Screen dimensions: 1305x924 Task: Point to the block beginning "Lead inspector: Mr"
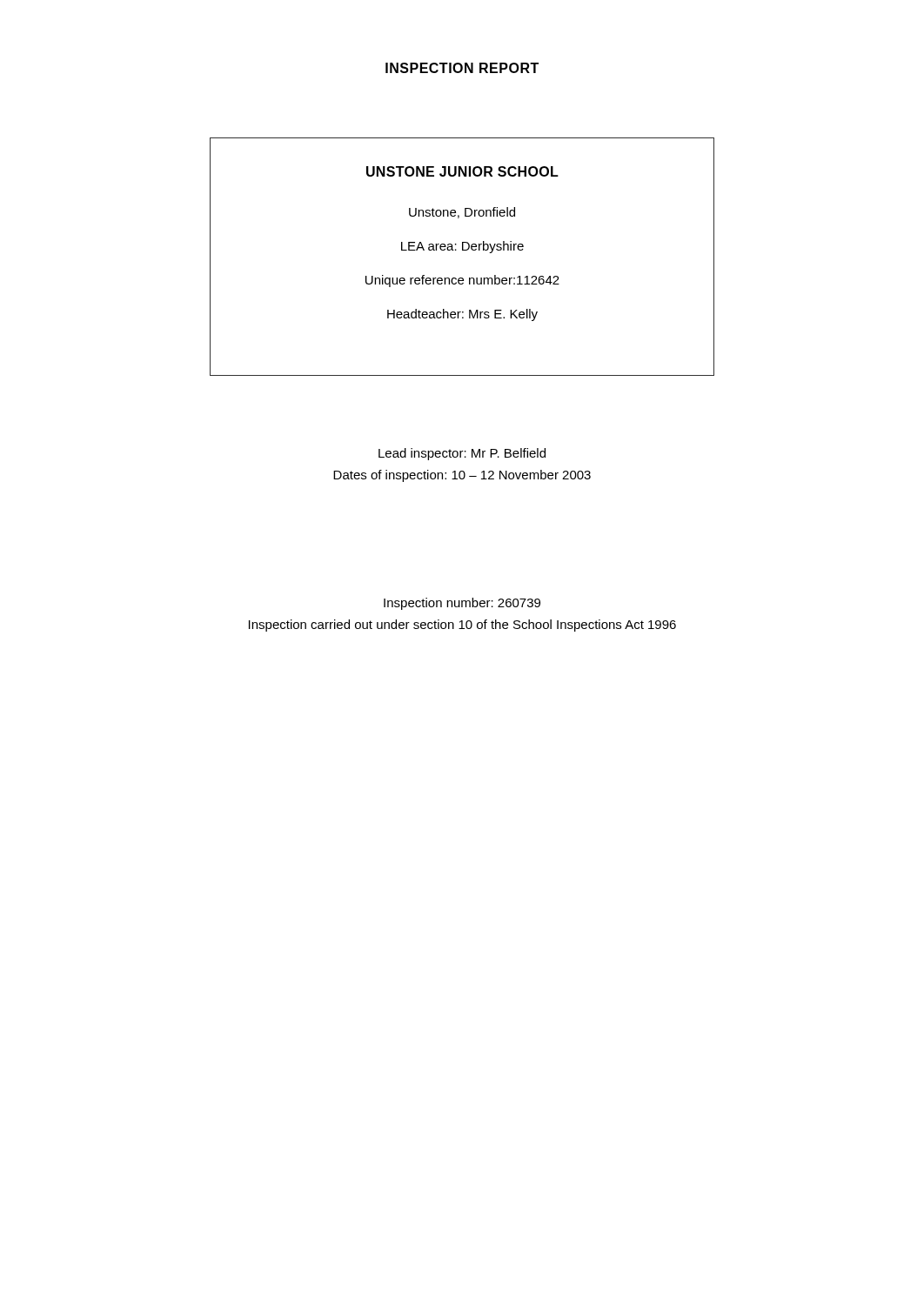tap(462, 464)
